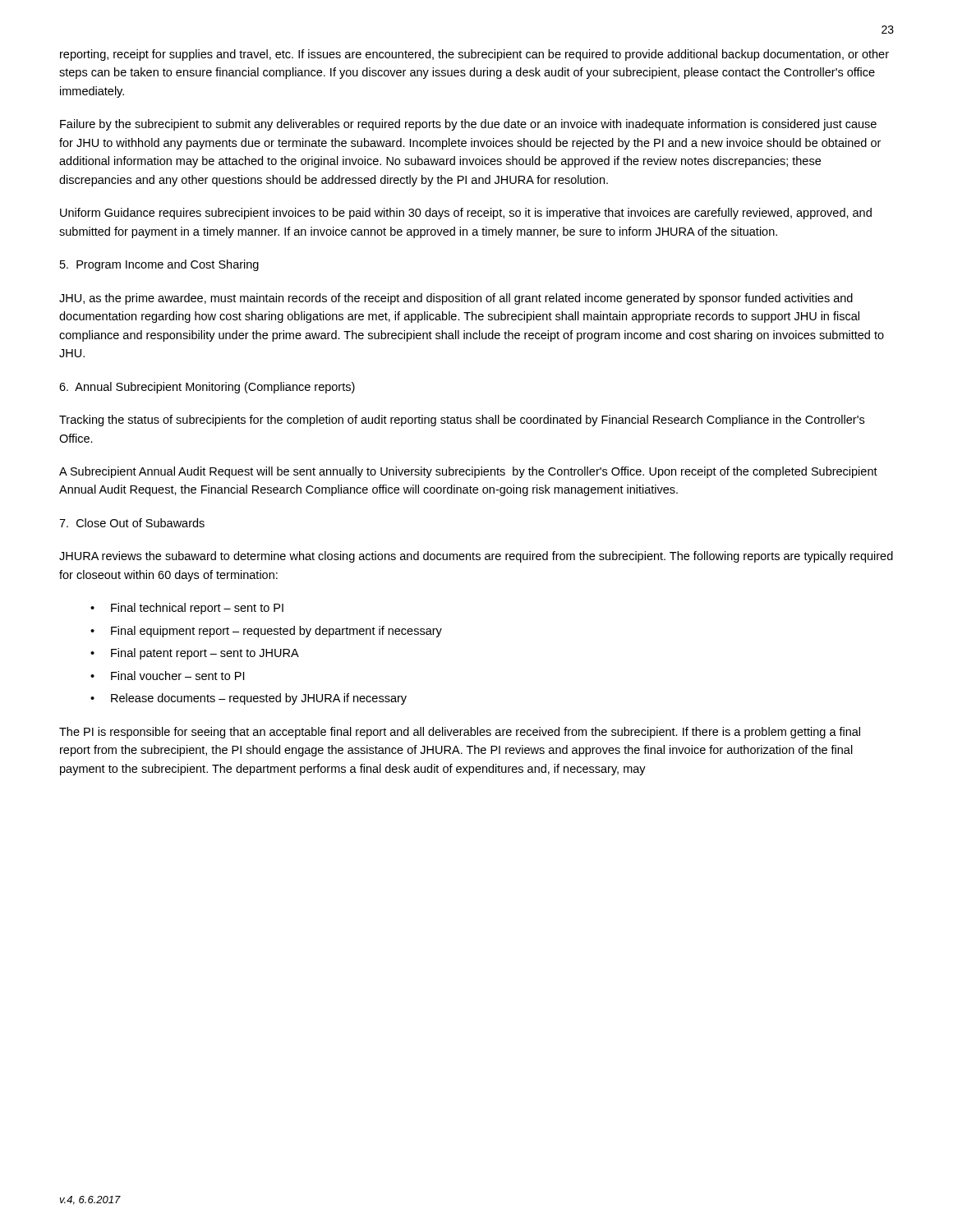Screen dimensions: 1232x953
Task: Select the list item that reads "• Release documents – requested by"
Action: coord(249,698)
